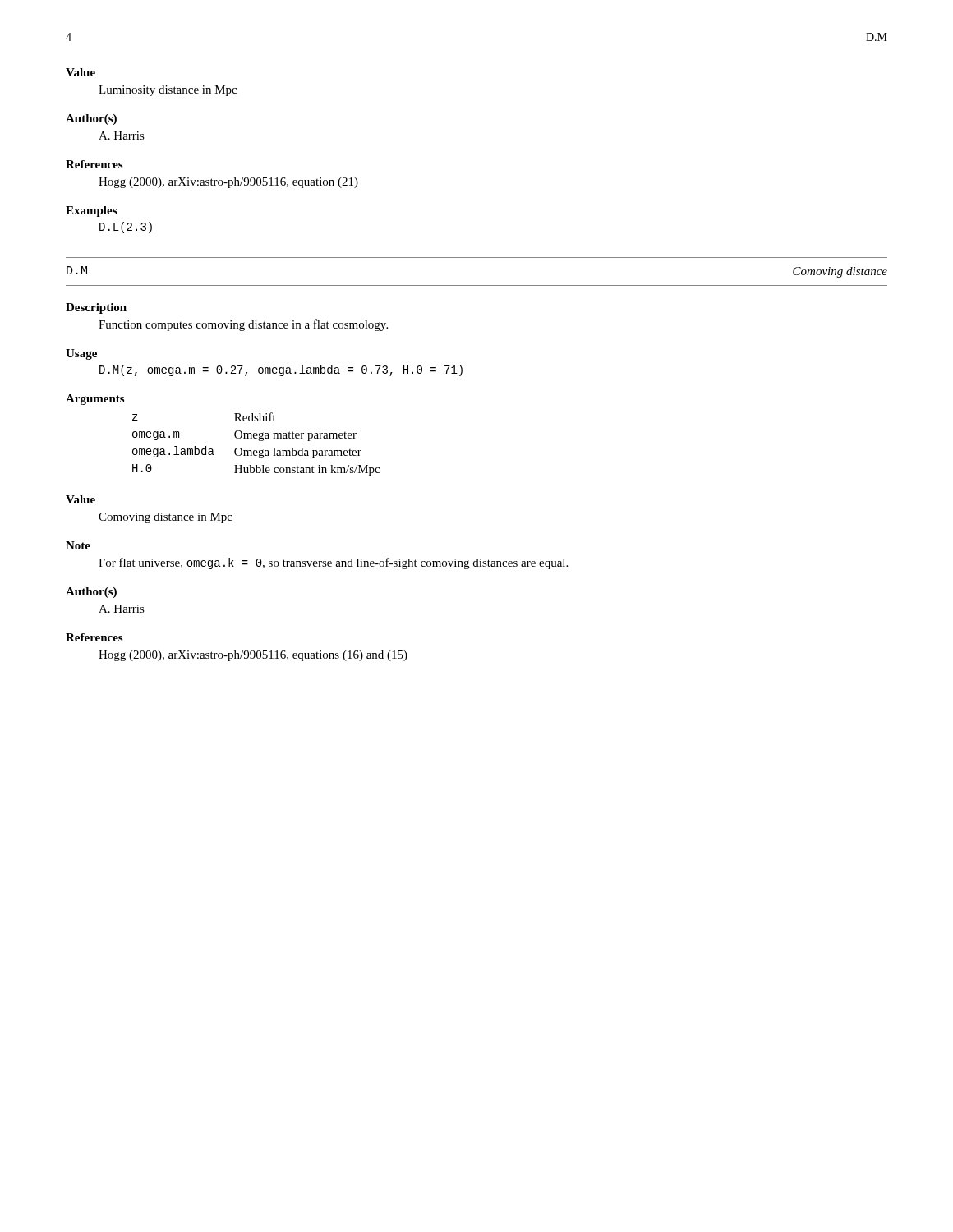Point to the region starting "Hogg (2000), arXiv:astro-ph/9905116, equation (21)"
953x1232 pixels.
pyautogui.click(x=228, y=182)
